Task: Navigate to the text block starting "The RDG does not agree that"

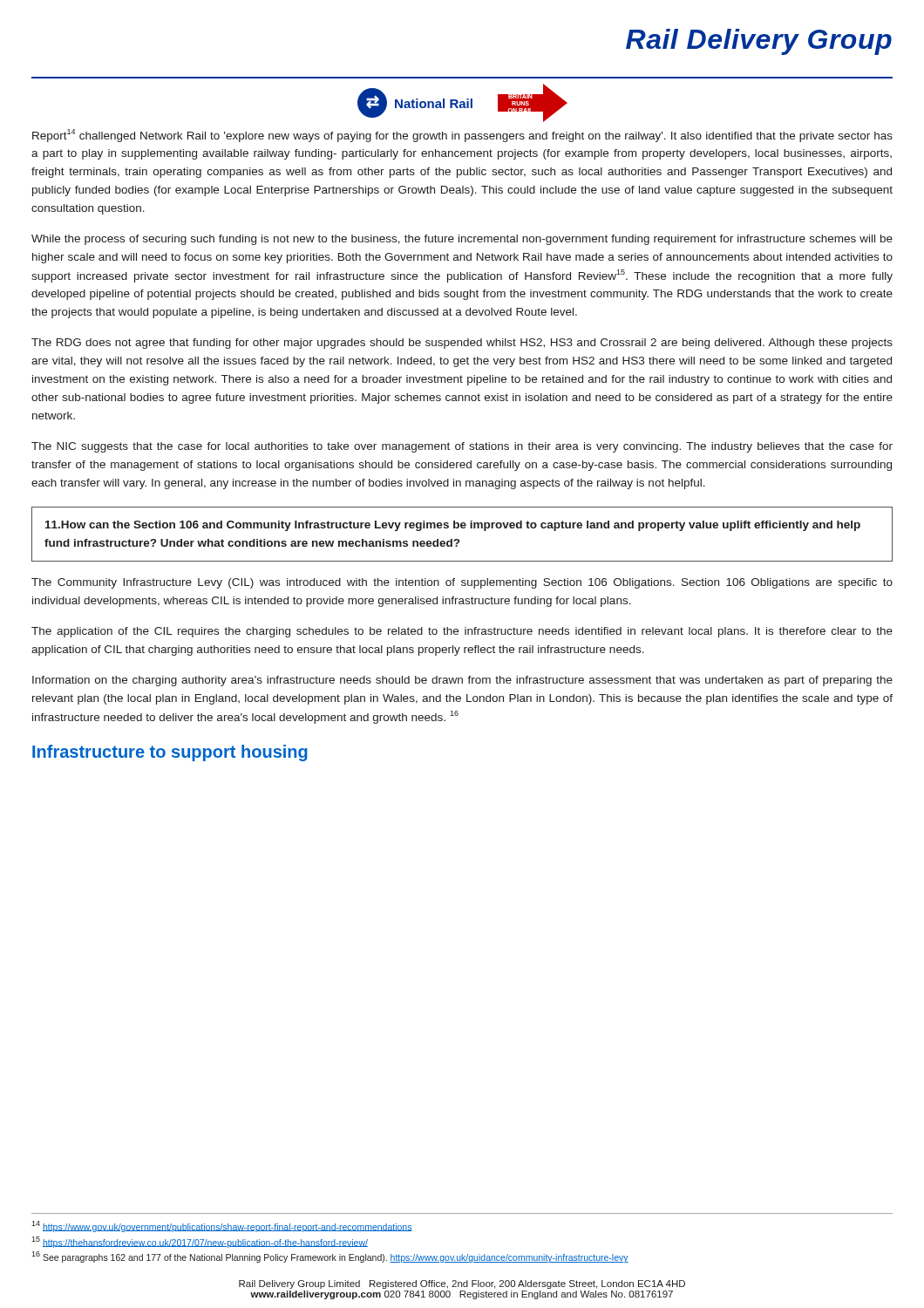Action: coord(462,379)
